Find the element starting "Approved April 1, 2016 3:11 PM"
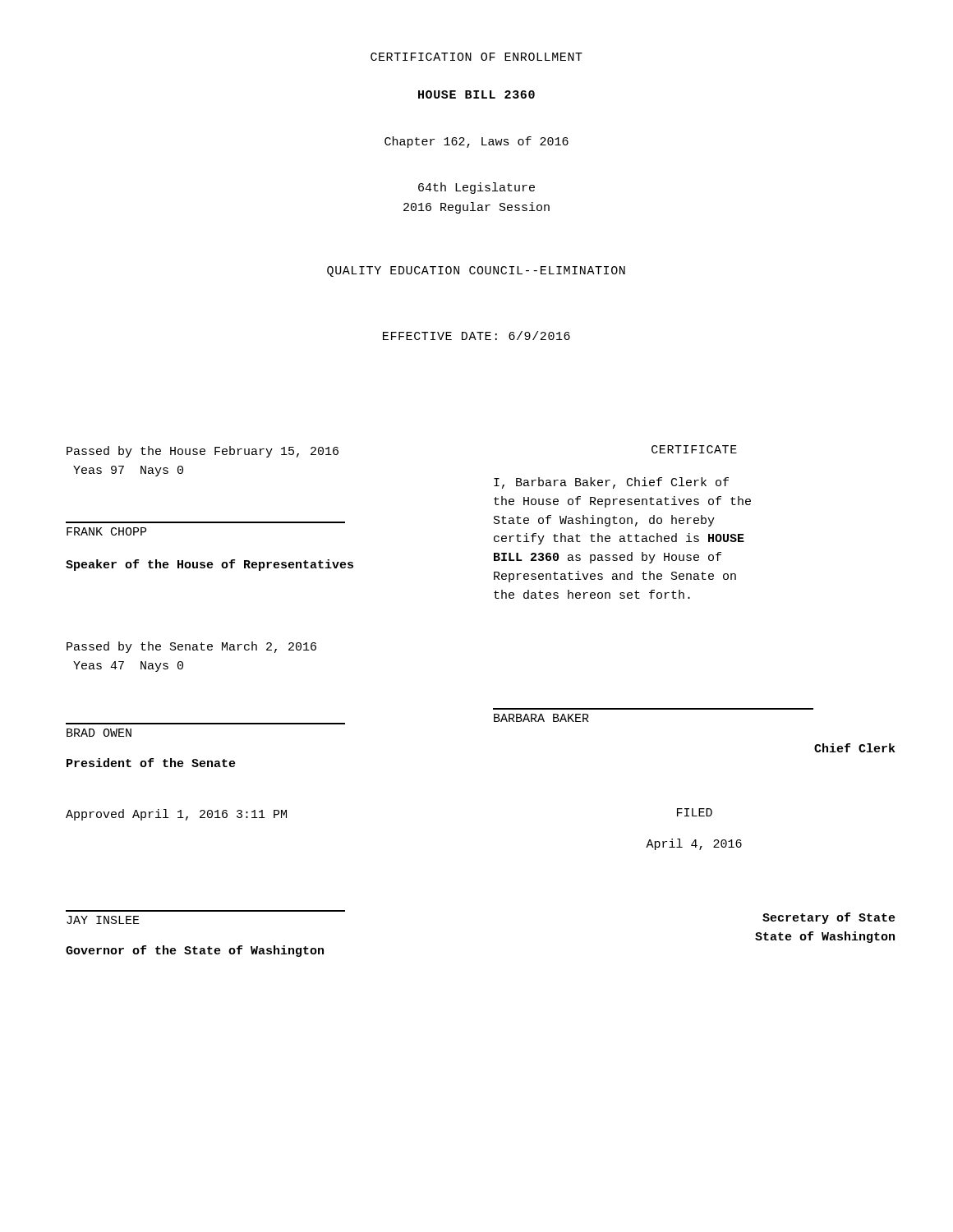 [177, 815]
